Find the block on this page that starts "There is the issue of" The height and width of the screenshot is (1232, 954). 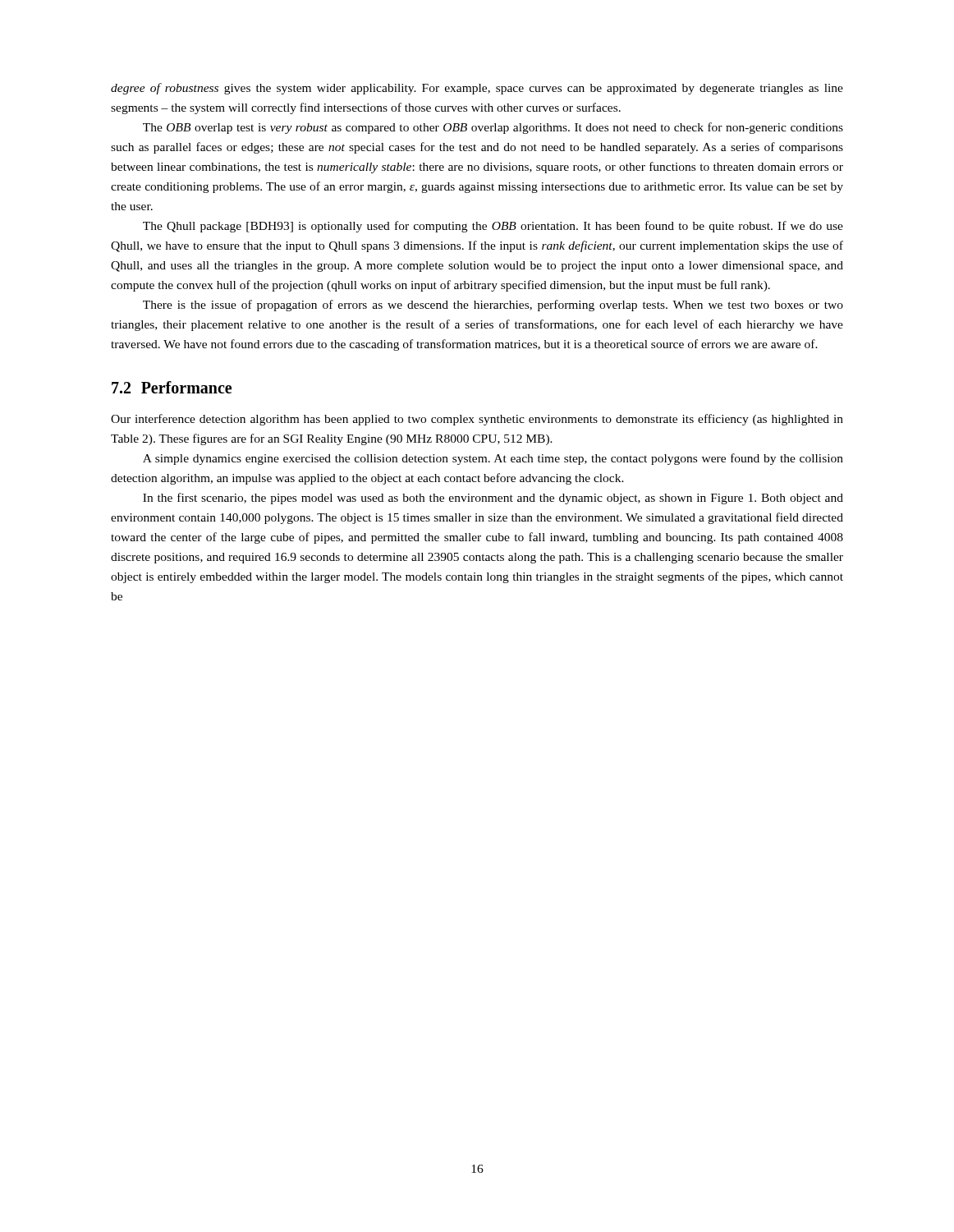(477, 325)
